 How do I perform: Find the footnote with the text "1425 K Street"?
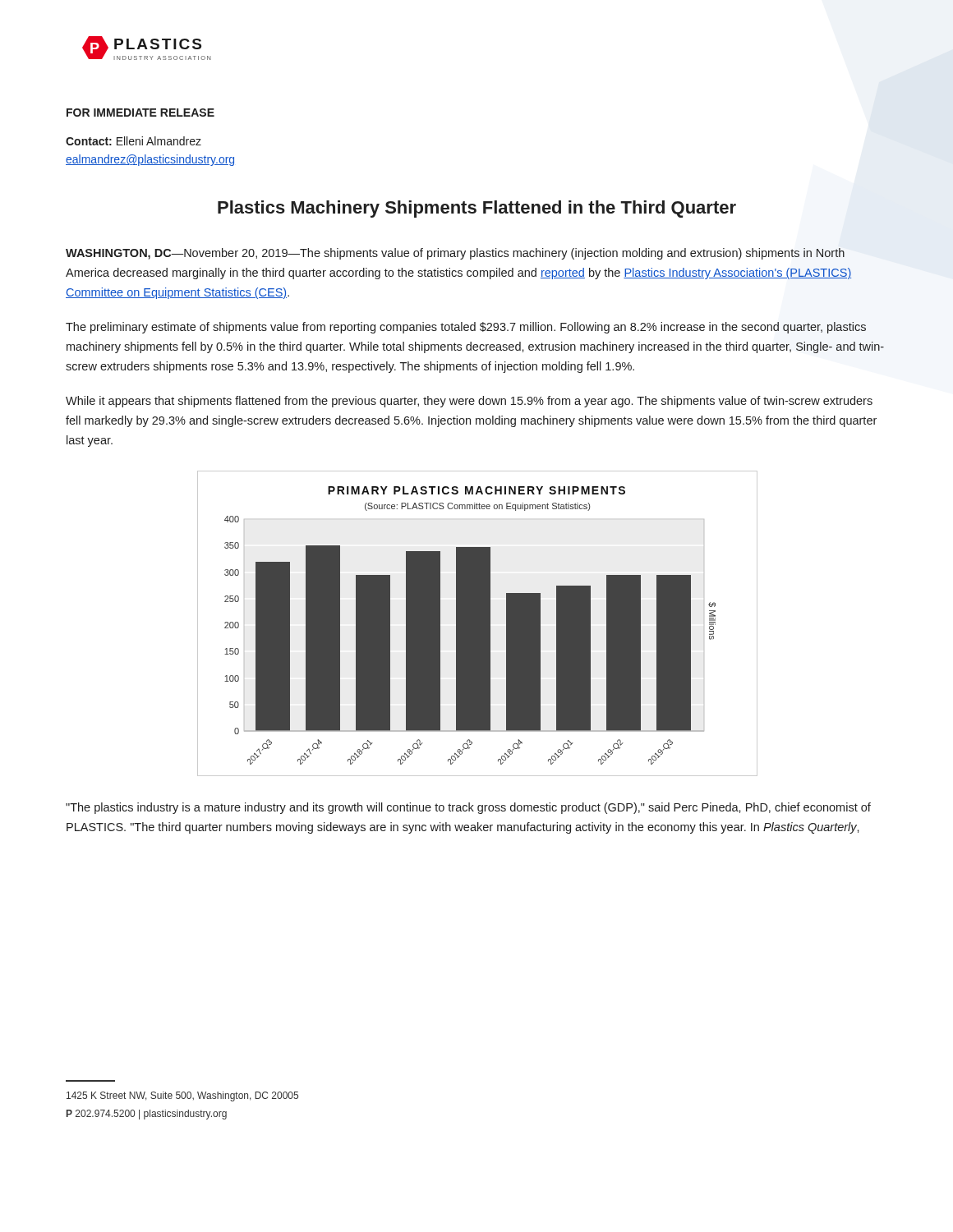point(182,1096)
